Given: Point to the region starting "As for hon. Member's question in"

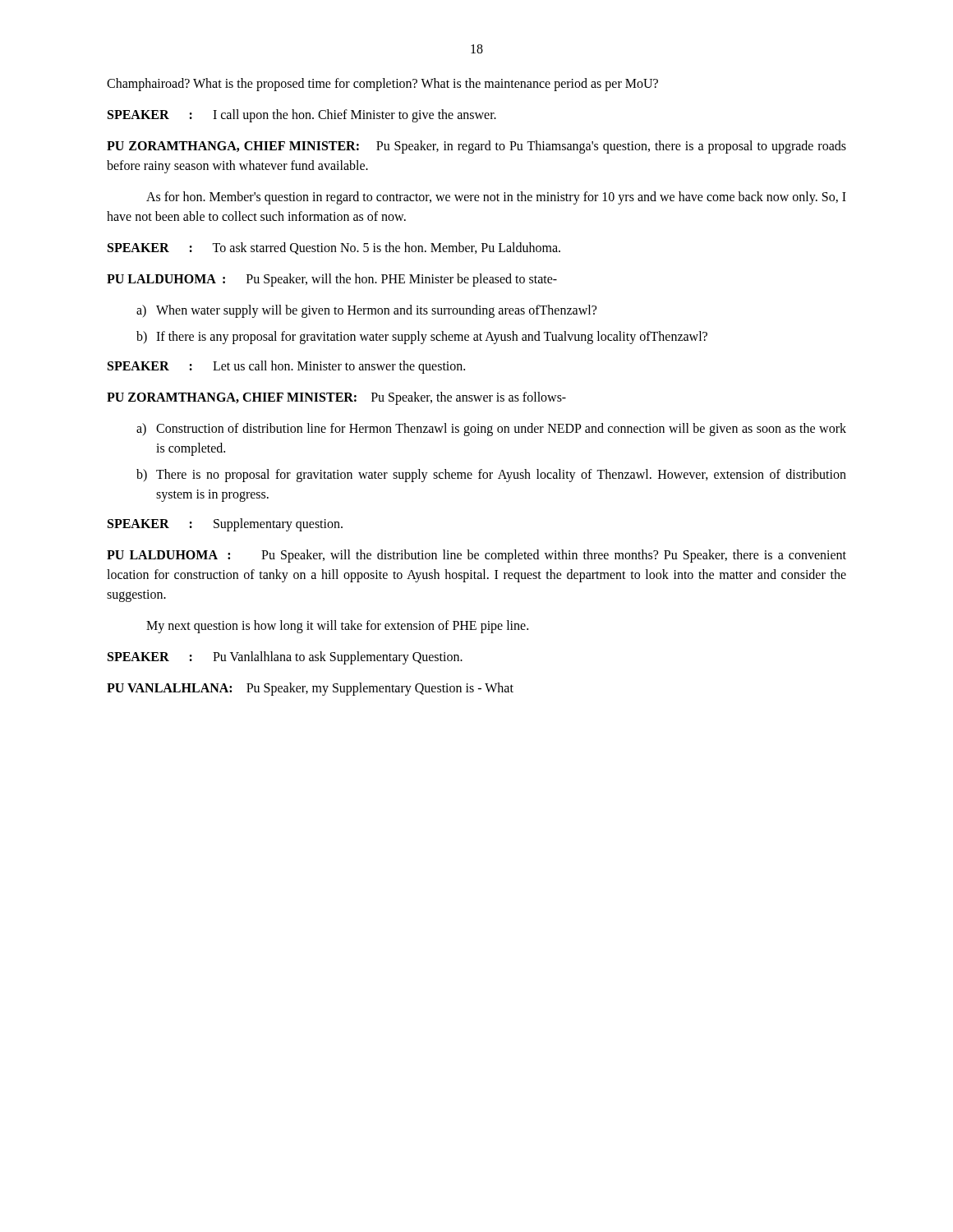Looking at the screenshot, I should coord(476,207).
